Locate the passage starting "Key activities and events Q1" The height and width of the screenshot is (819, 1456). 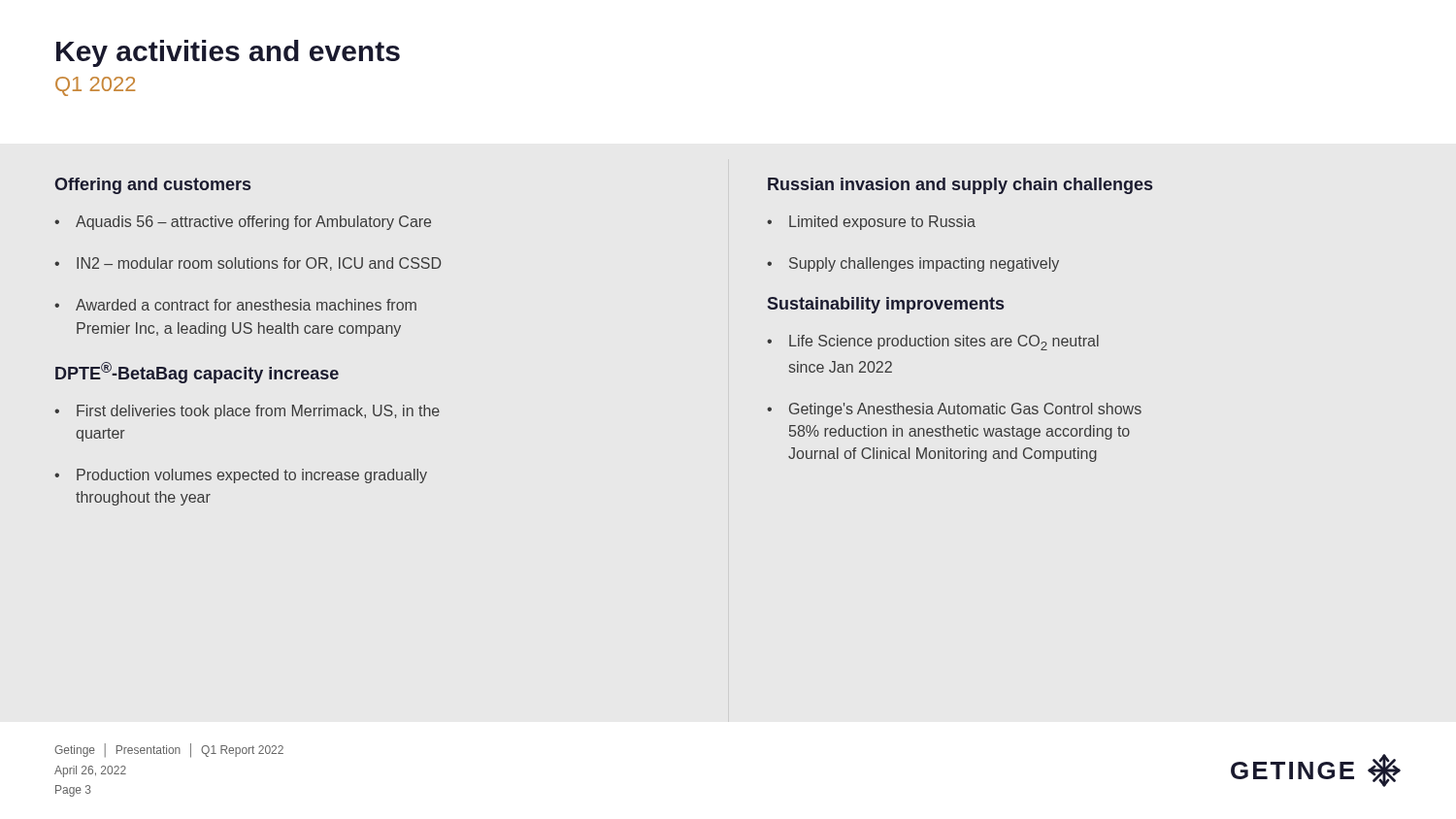[228, 53]
